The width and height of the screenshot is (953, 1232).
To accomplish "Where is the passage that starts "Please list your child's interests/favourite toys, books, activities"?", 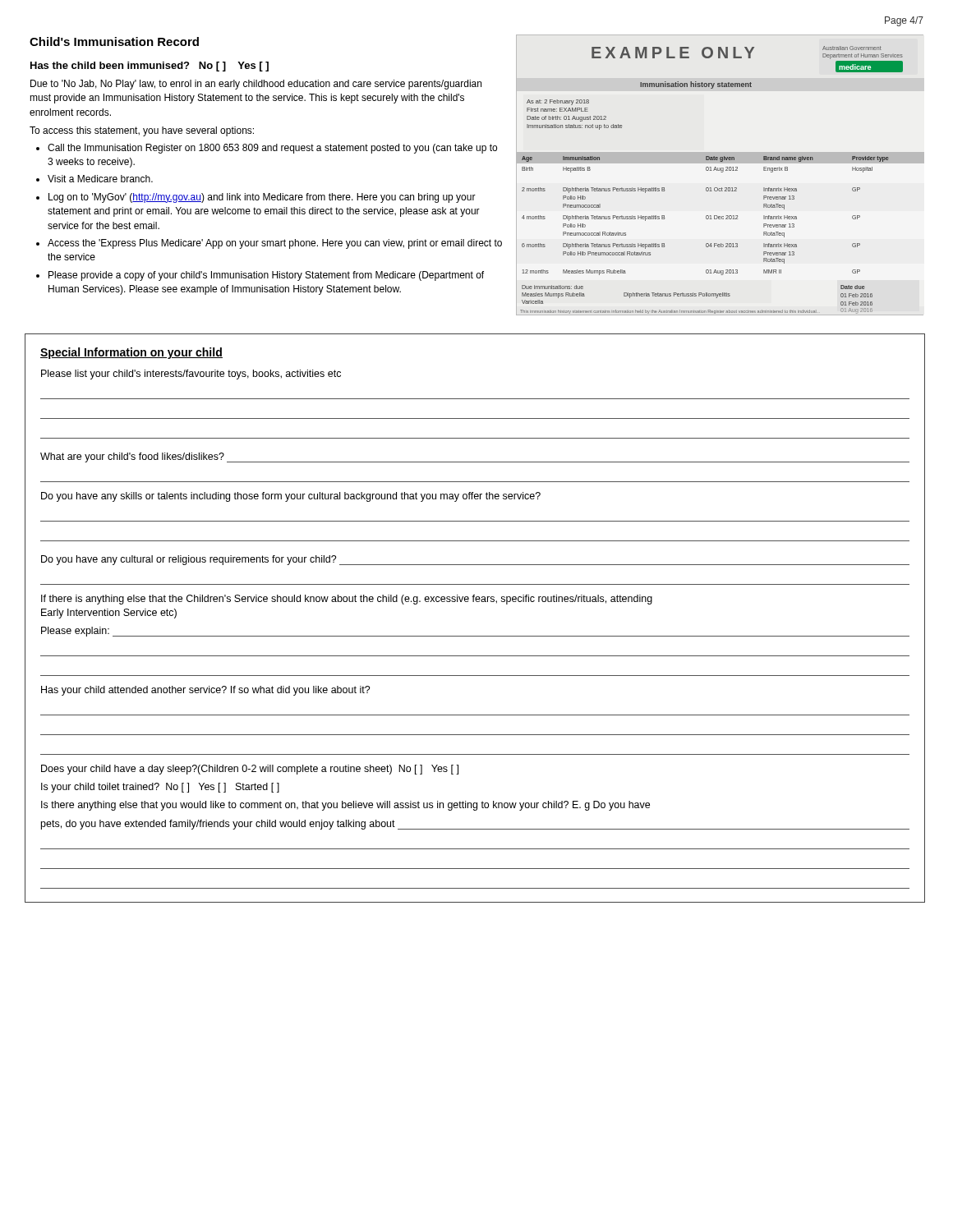I will pos(191,374).
